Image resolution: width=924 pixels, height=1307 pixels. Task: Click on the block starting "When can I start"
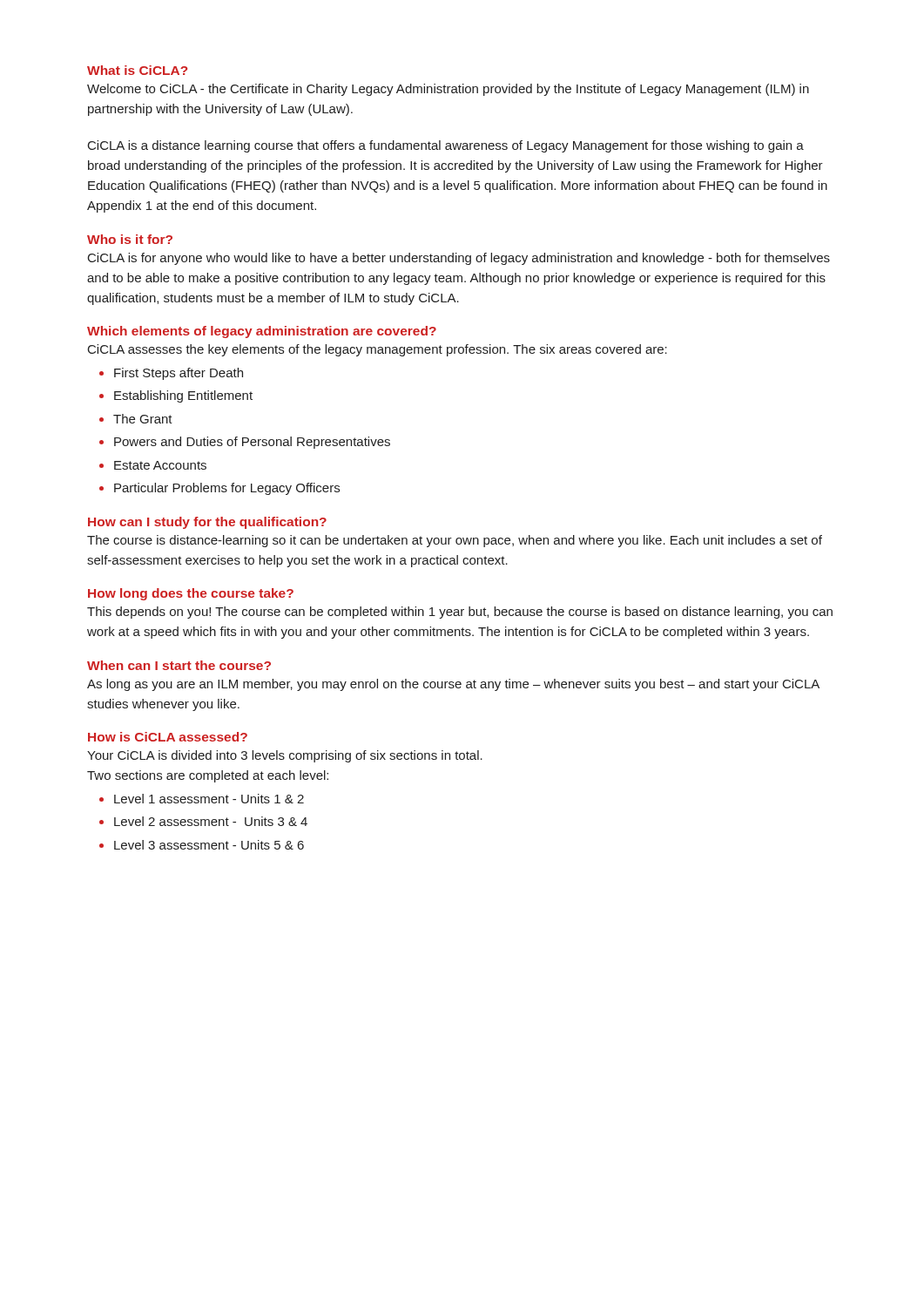pyautogui.click(x=179, y=665)
